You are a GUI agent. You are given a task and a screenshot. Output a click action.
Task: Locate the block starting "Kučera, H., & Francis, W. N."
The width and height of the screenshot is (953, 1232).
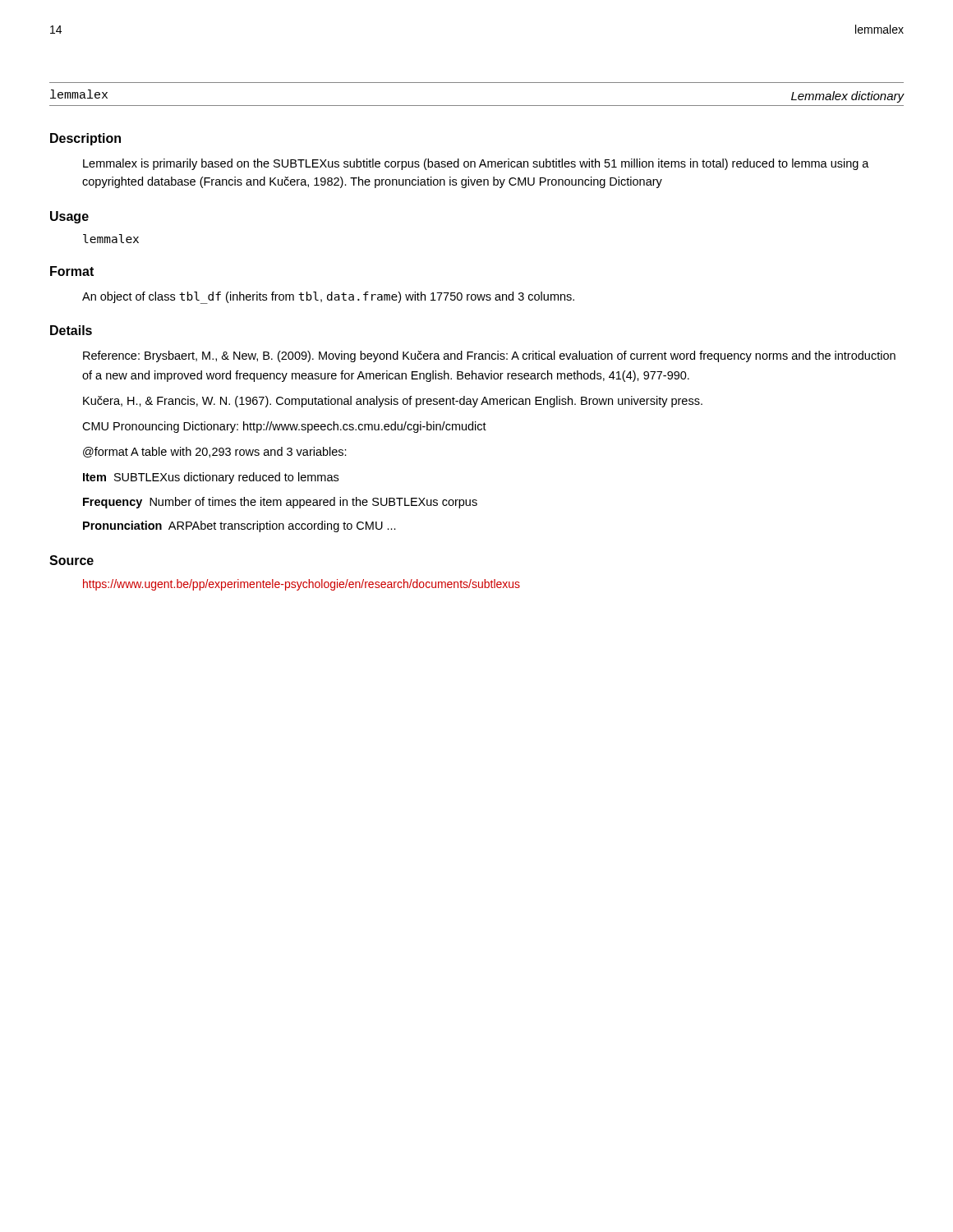(x=393, y=401)
